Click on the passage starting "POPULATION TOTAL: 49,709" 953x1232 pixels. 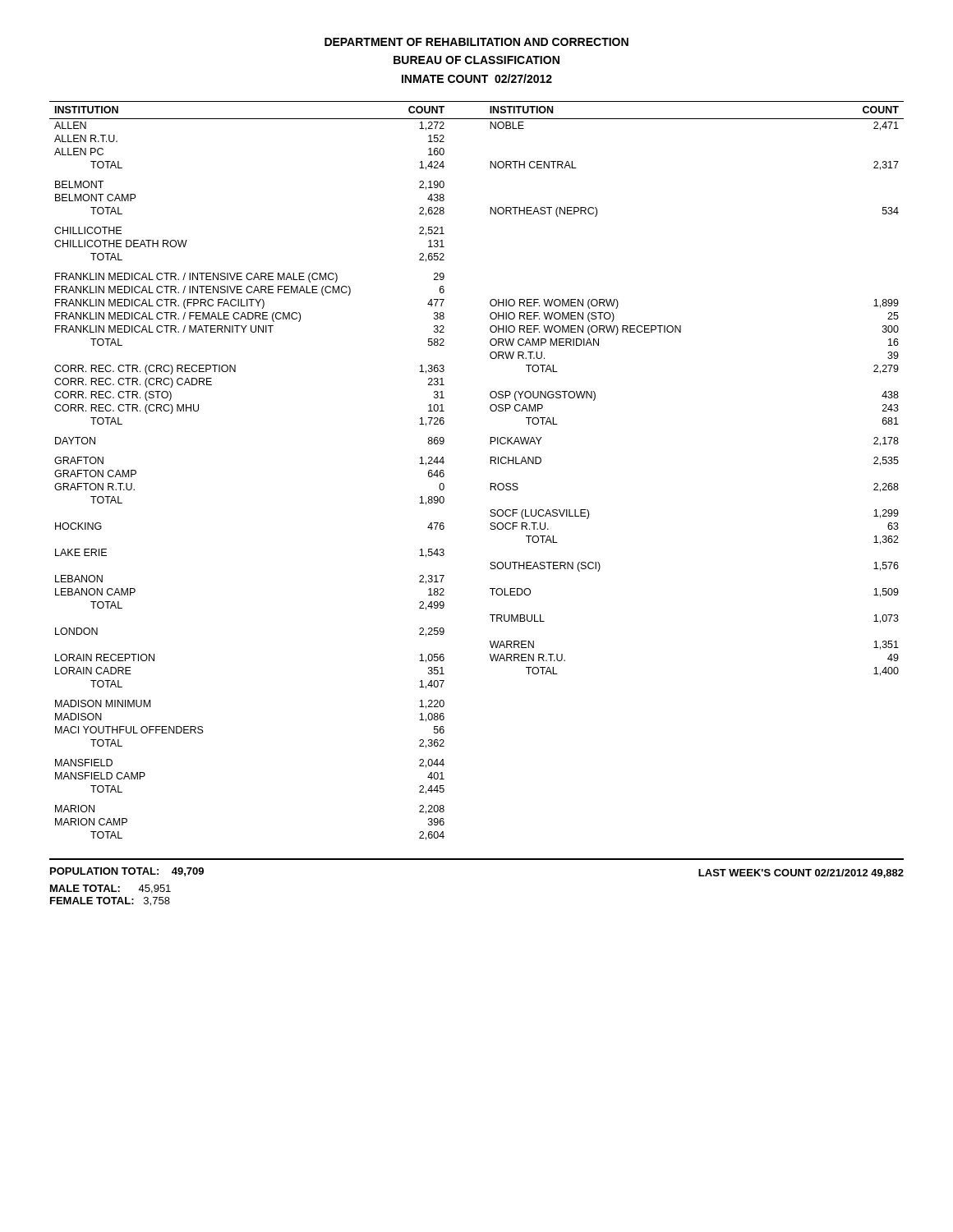click(127, 871)
